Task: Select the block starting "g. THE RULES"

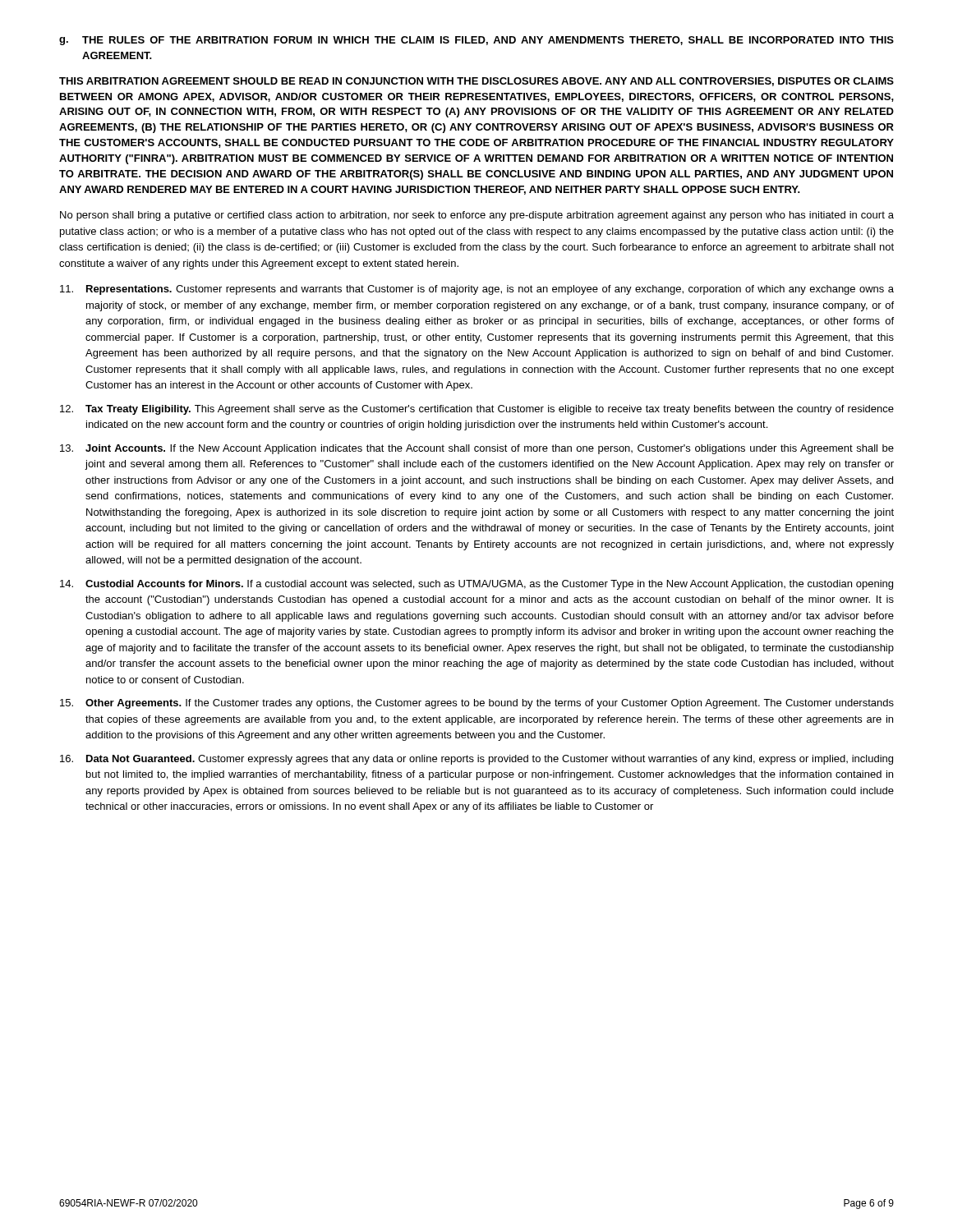Action: pos(476,48)
